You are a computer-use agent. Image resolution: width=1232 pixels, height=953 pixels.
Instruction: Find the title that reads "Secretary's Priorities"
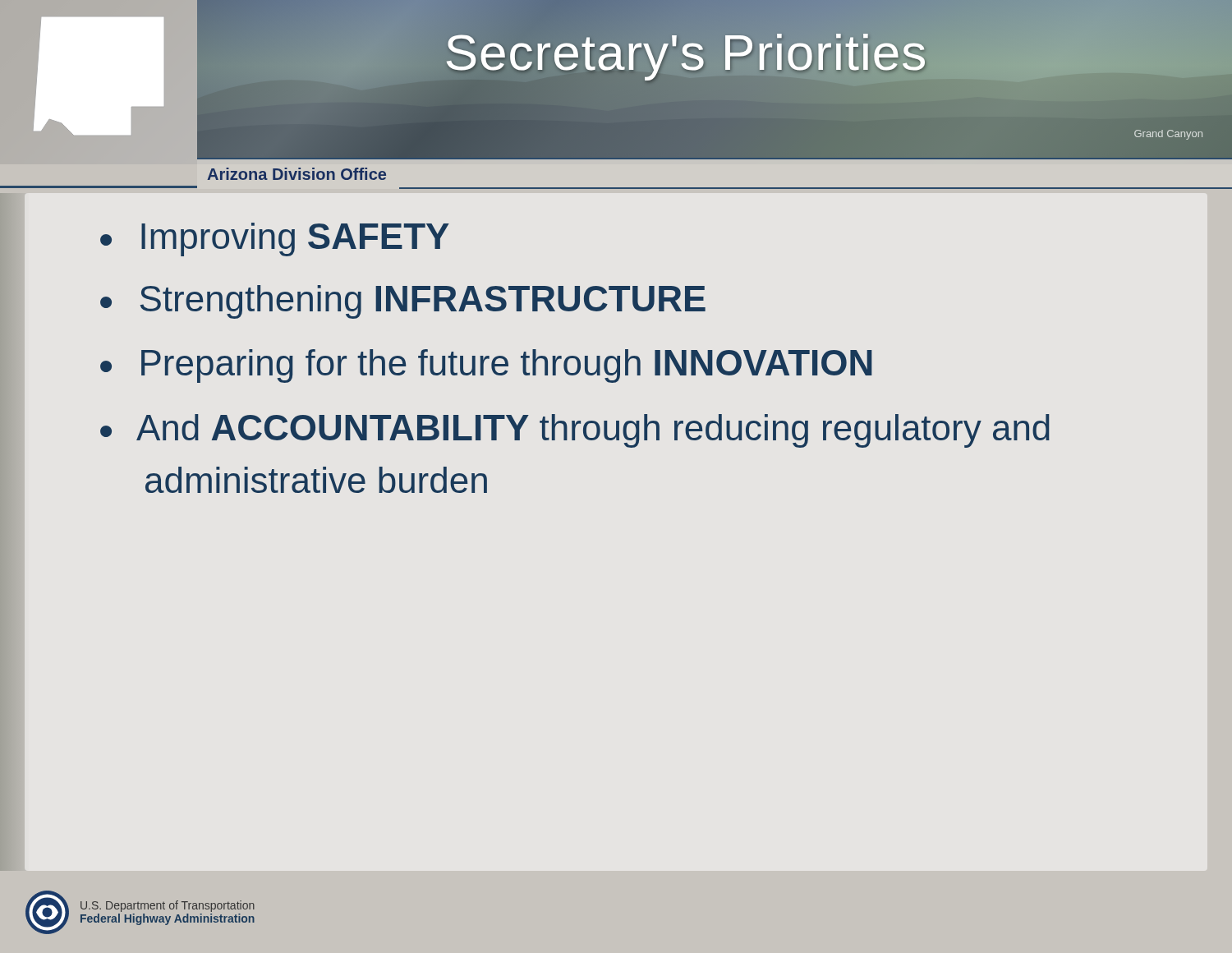[686, 52]
